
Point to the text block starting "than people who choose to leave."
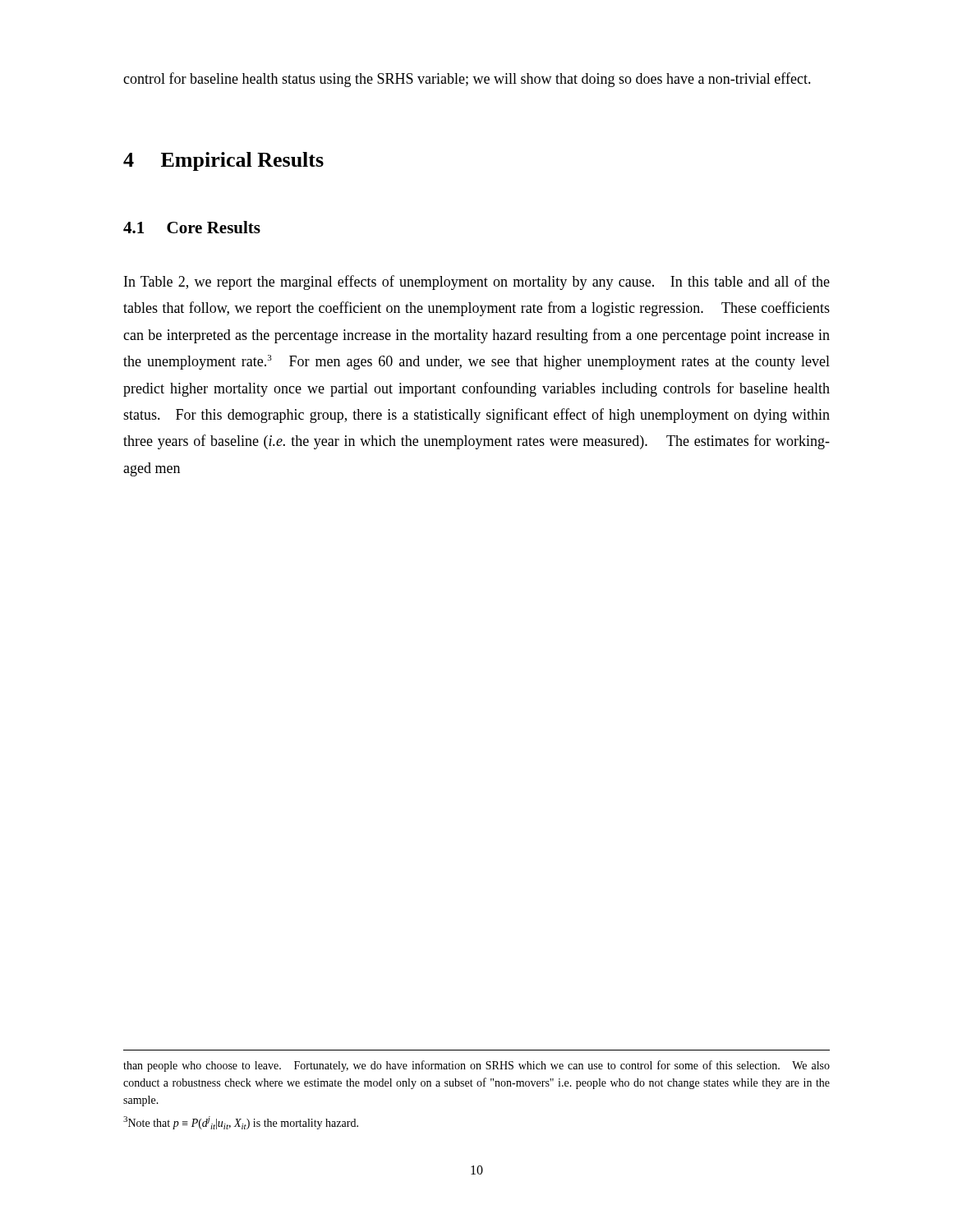click(x=476, y=1083)
